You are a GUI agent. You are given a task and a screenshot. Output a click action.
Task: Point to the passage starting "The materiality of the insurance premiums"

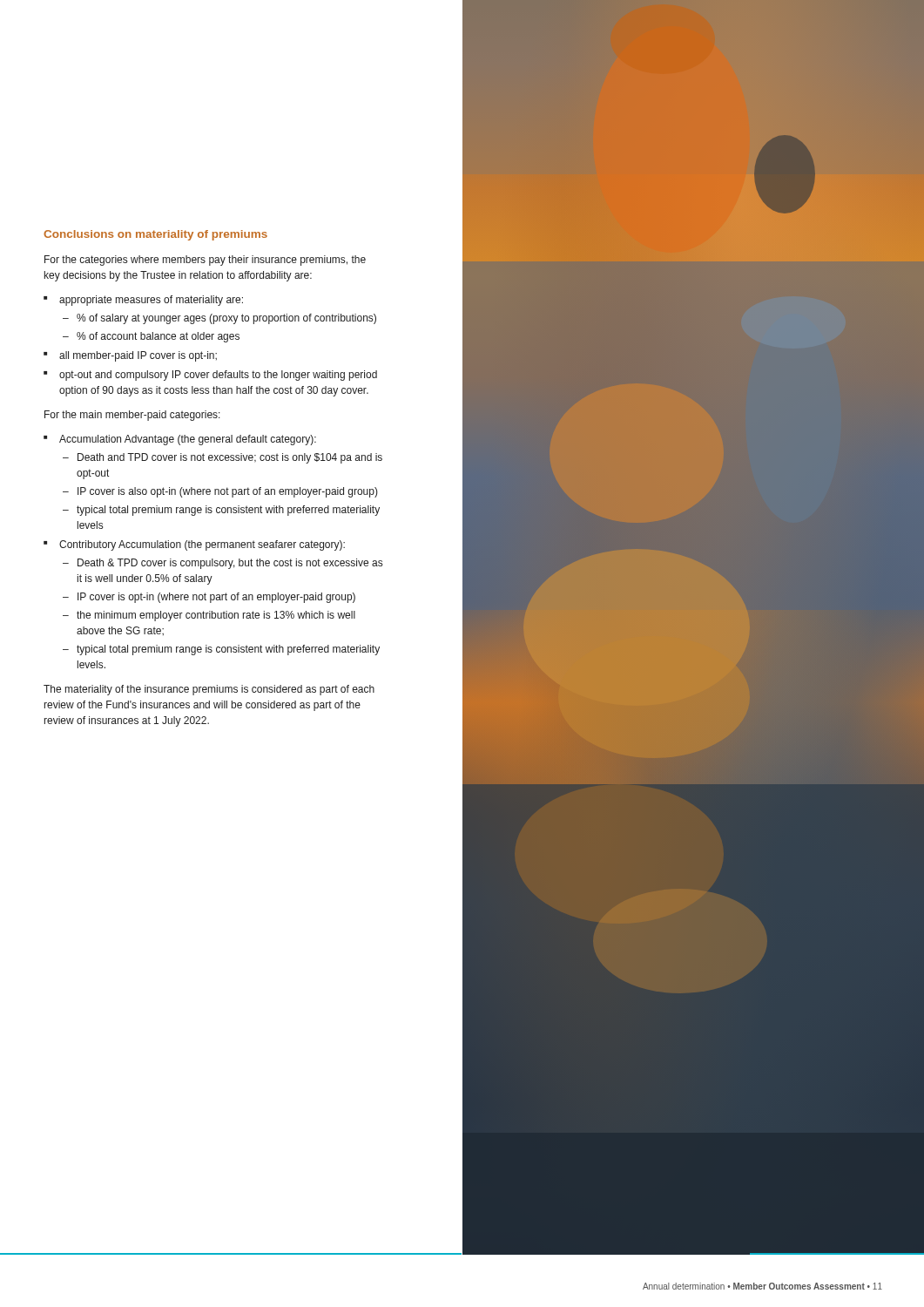tap(209, 705)
